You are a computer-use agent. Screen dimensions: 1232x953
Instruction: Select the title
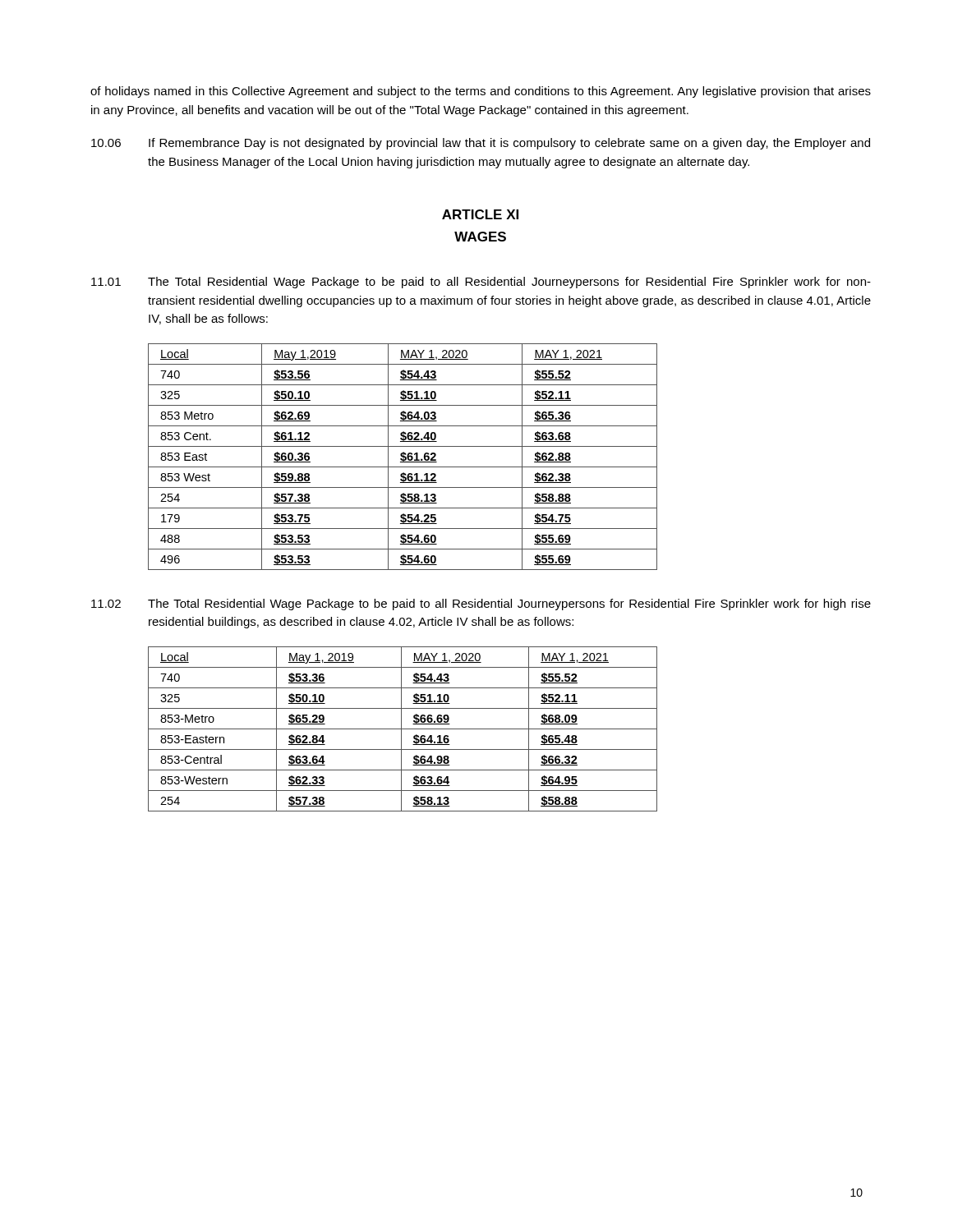coord(481,226)
